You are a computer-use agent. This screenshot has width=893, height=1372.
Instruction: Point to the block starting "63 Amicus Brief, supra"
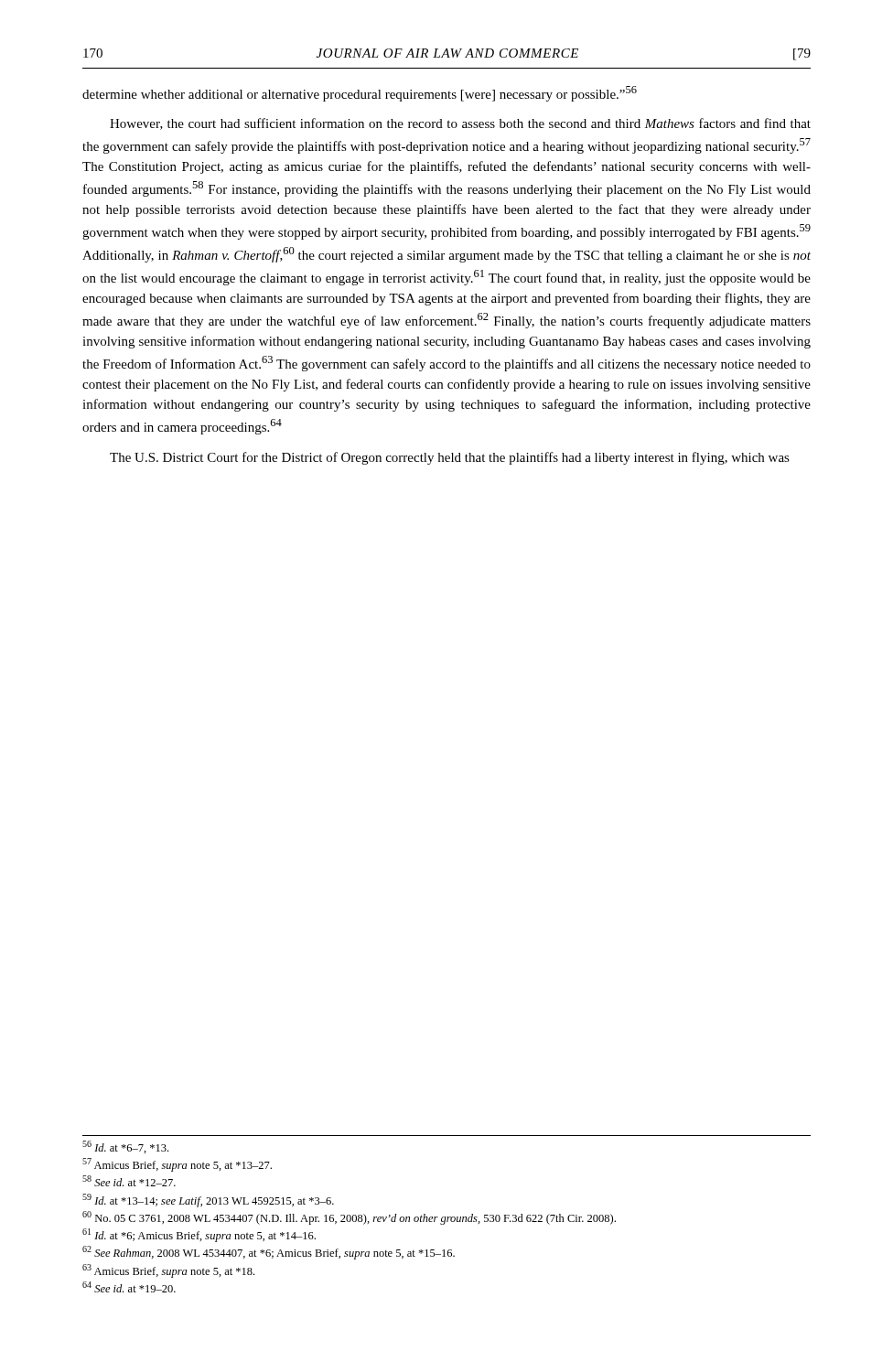coord(169,1270)
